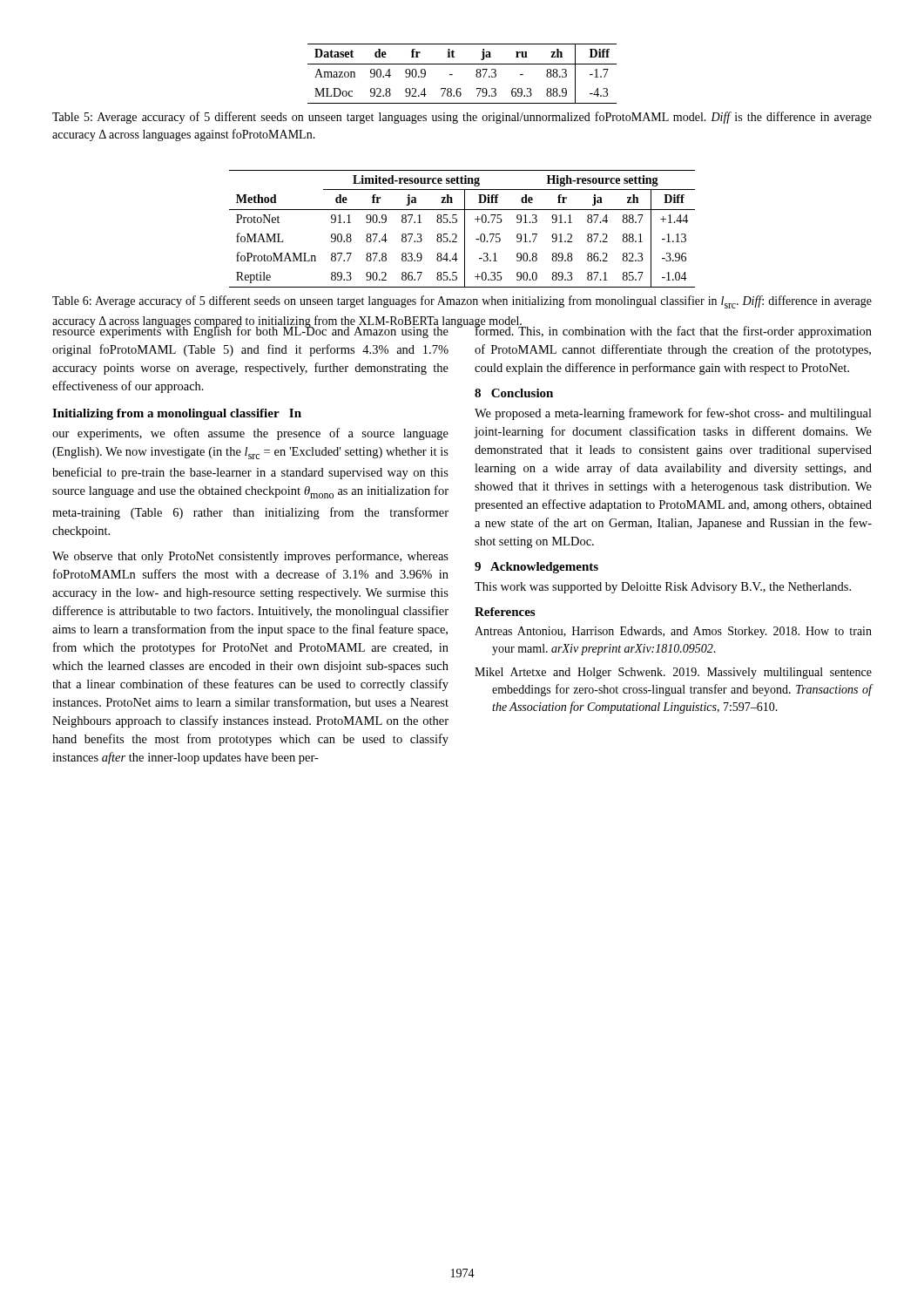Find the block on this page that starts "We observe that only ProtoNet"
The height and width of the screenshot is (1307, 924).
pos(250,657)
